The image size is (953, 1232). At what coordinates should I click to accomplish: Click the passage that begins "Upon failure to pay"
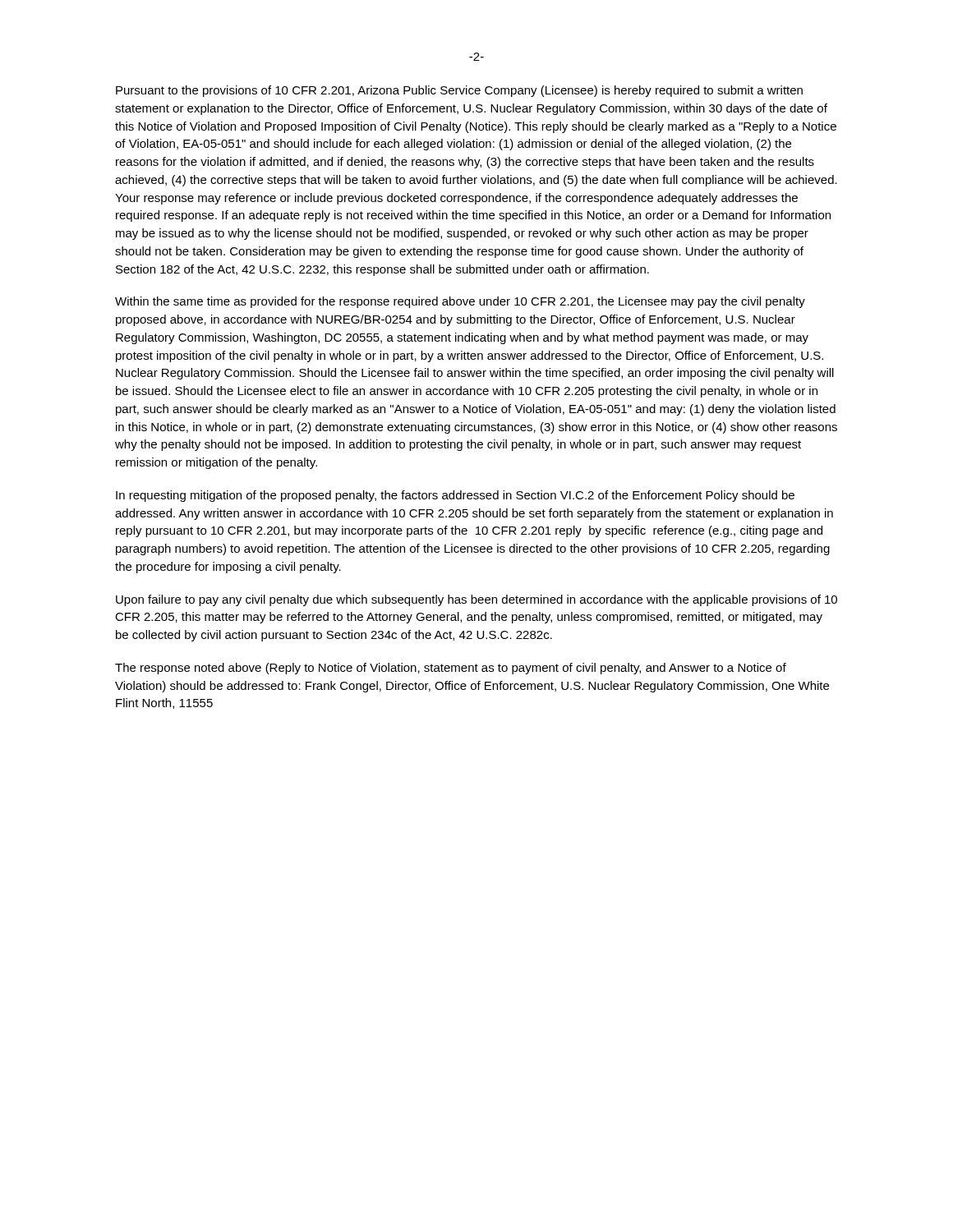tap(476, 617)
